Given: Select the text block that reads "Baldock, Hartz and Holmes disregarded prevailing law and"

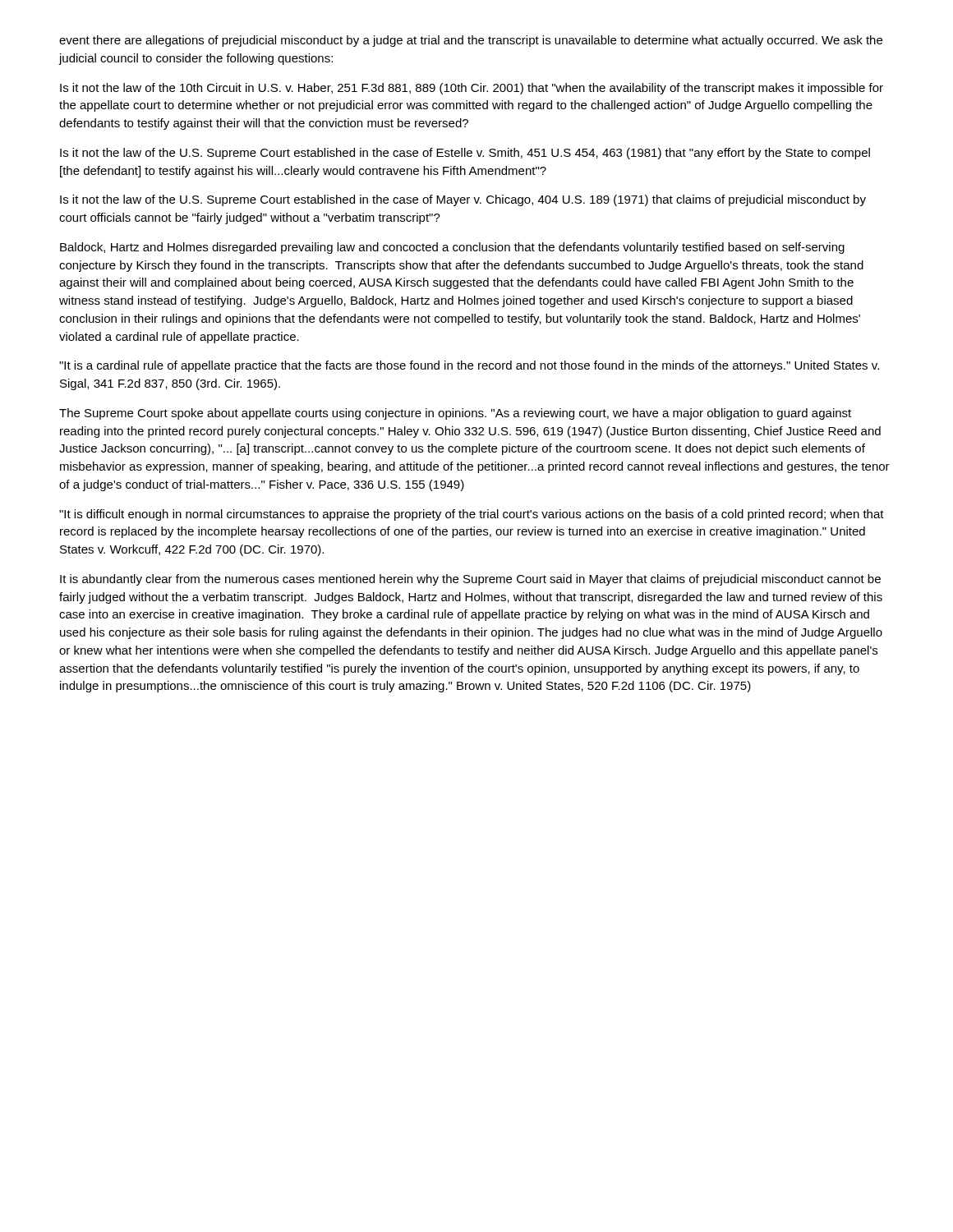Looking at the screenshot, I should point(461,291).
